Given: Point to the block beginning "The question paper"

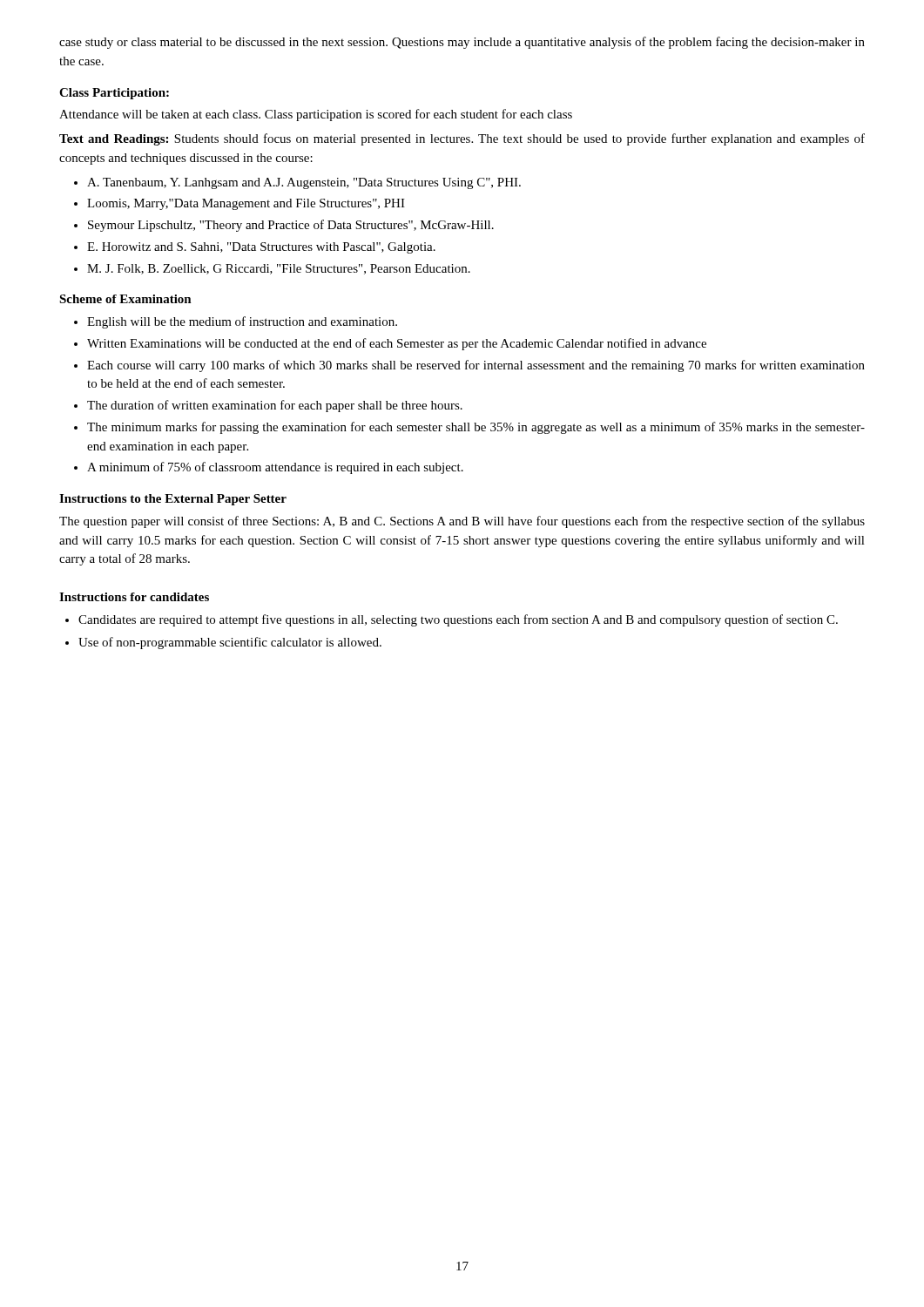Looking at the screenshot, I should [x=462, y=541].
